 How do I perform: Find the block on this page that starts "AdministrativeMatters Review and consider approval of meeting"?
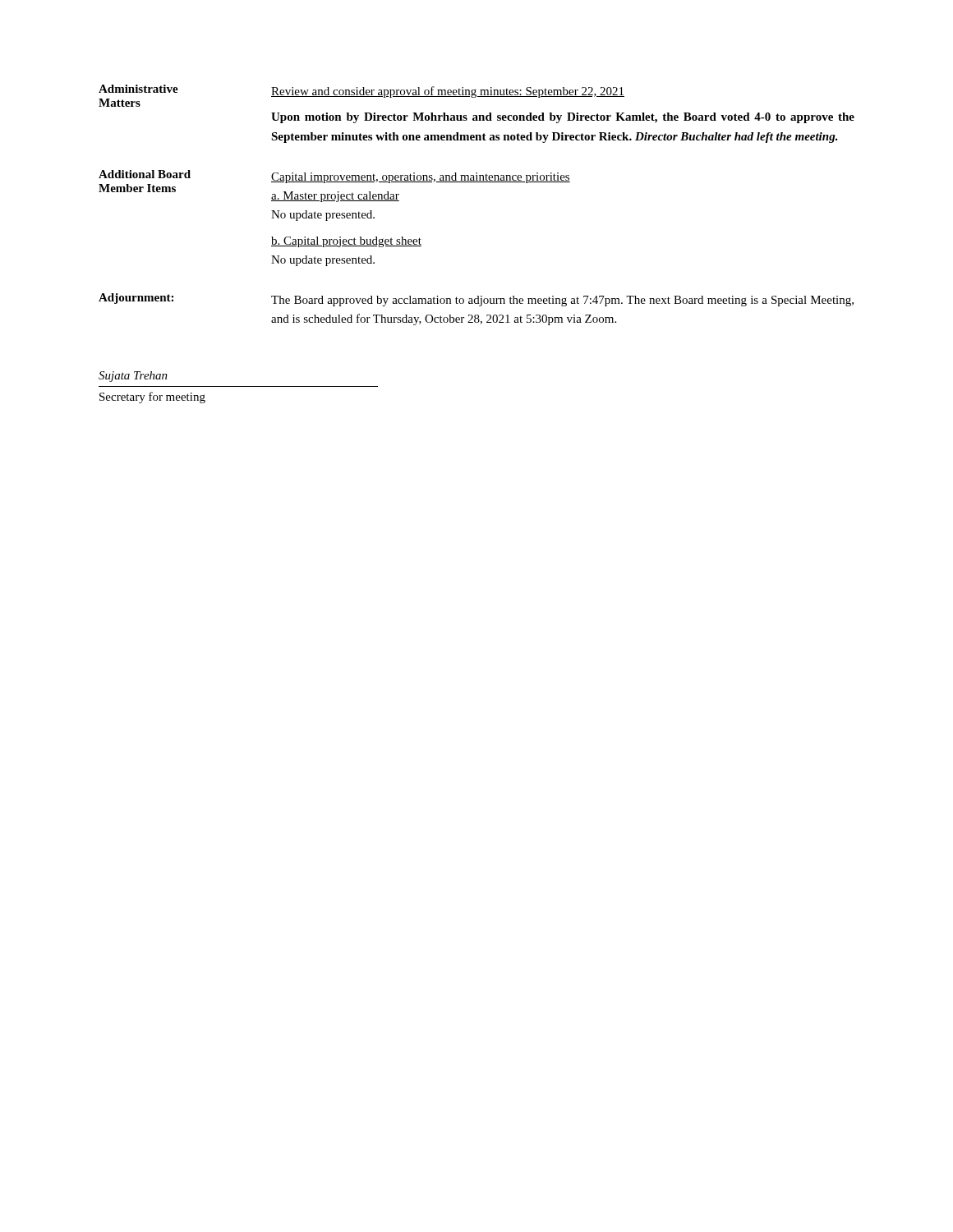pyautogui.click(x=476, y=117)
